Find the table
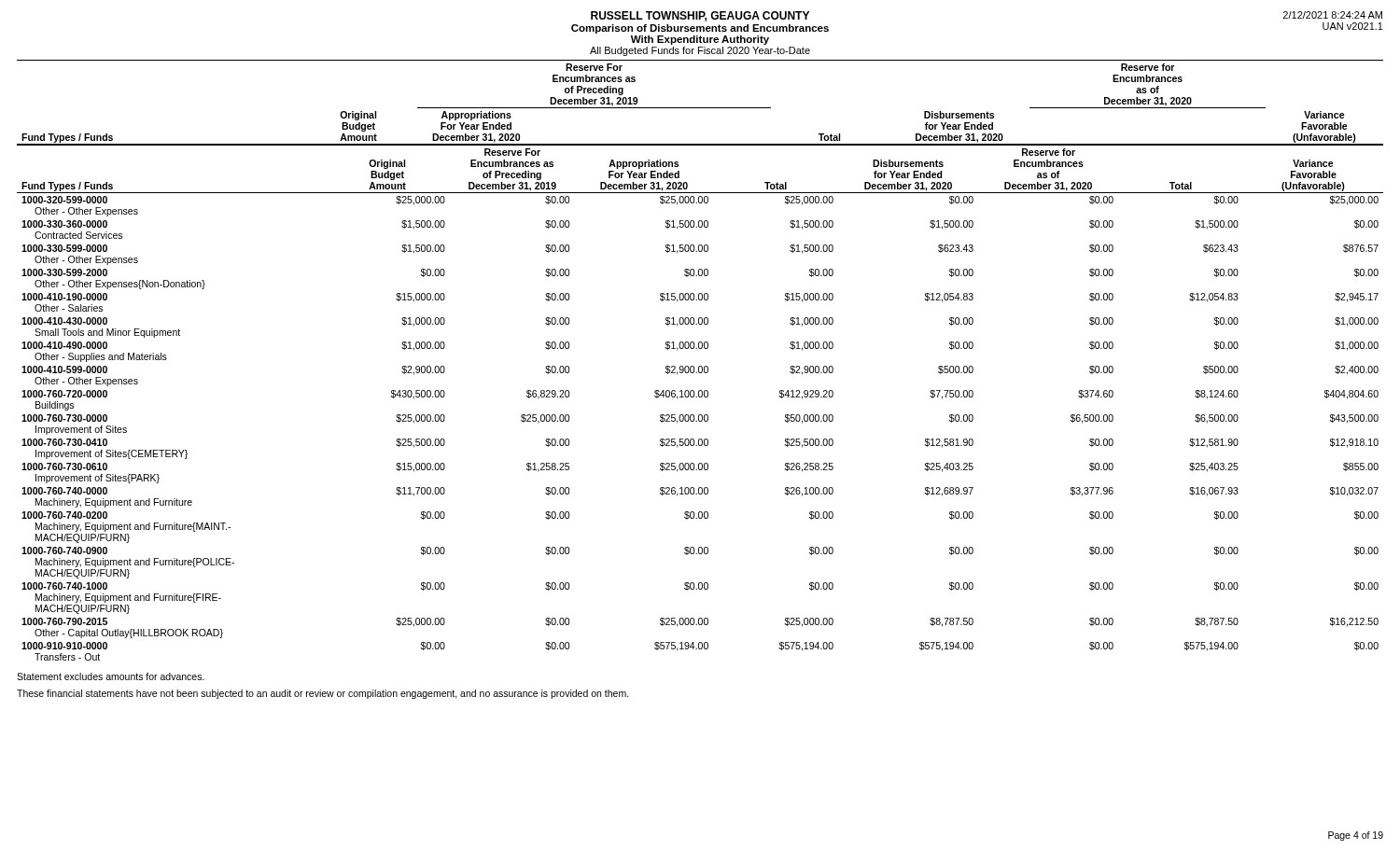Image resolution: width=1400 pixels, height=850 pixels. pyautogui.click(x=700, y=362)
